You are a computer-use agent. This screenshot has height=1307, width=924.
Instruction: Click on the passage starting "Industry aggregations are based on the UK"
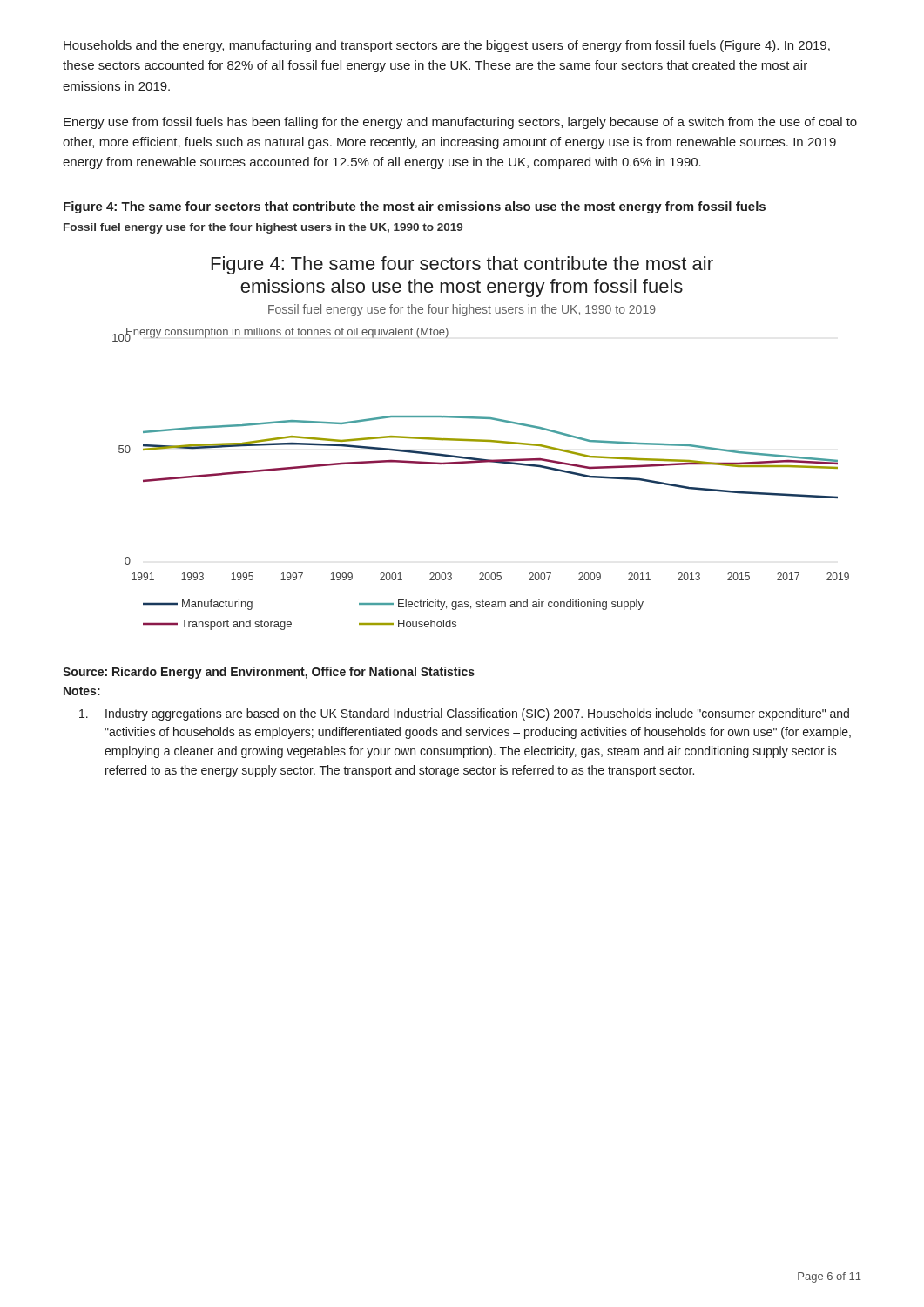[470, 742]
